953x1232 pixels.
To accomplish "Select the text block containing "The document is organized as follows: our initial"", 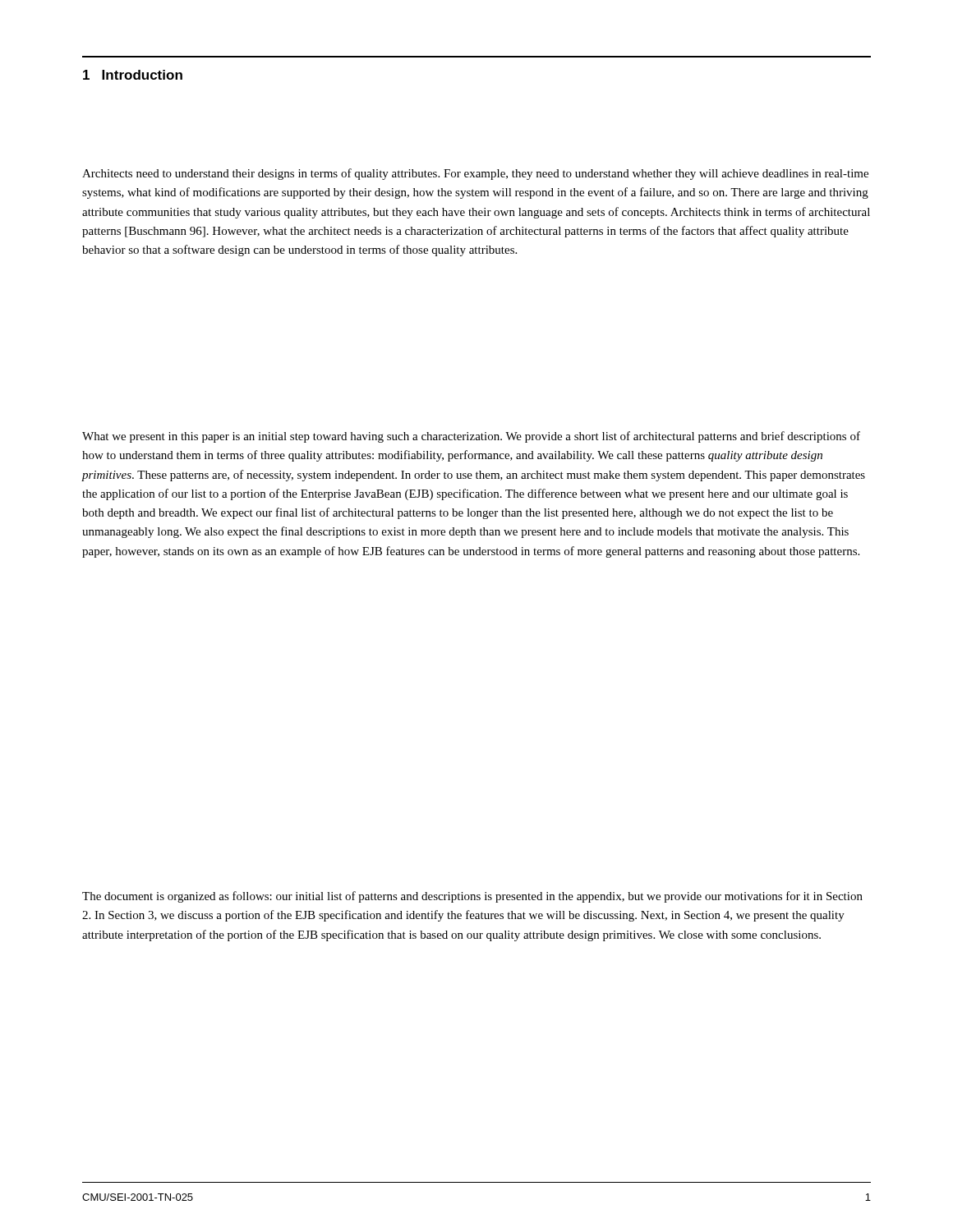I will coord(472,915).
